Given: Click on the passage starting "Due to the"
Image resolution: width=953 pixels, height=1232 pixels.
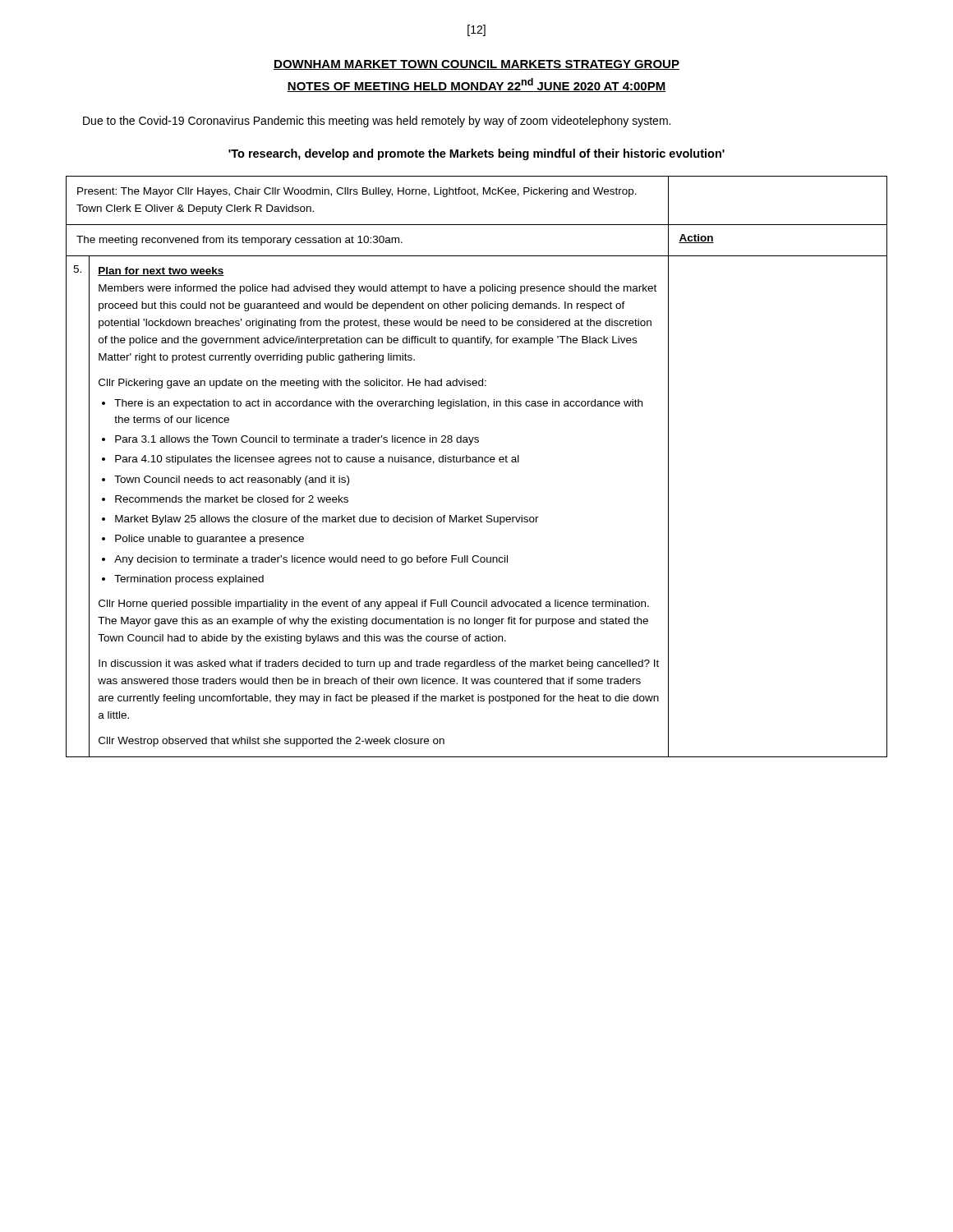Looking at the screenshot, I should [377, 121].
